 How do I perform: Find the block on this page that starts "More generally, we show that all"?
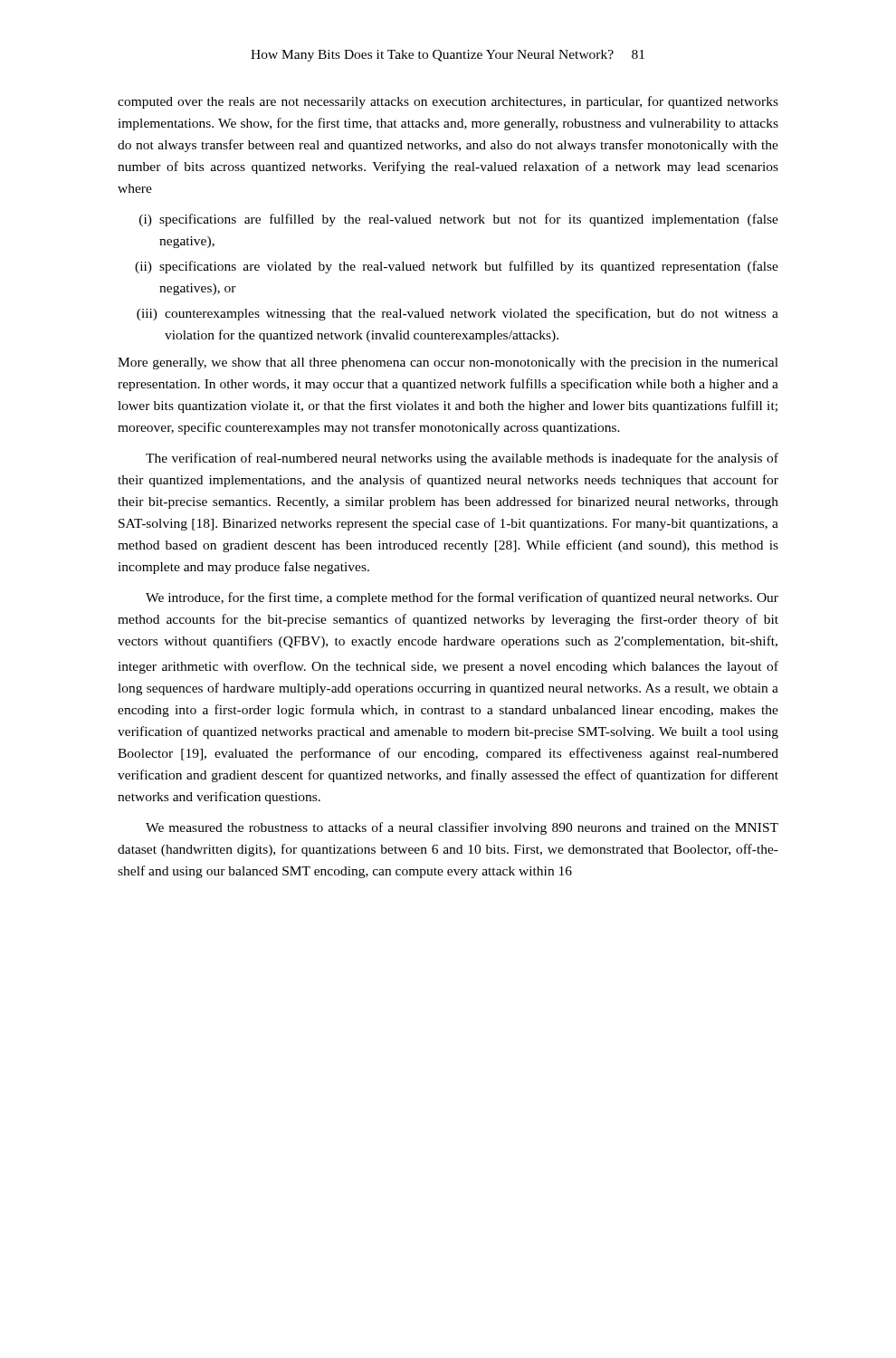pos(448,395)
